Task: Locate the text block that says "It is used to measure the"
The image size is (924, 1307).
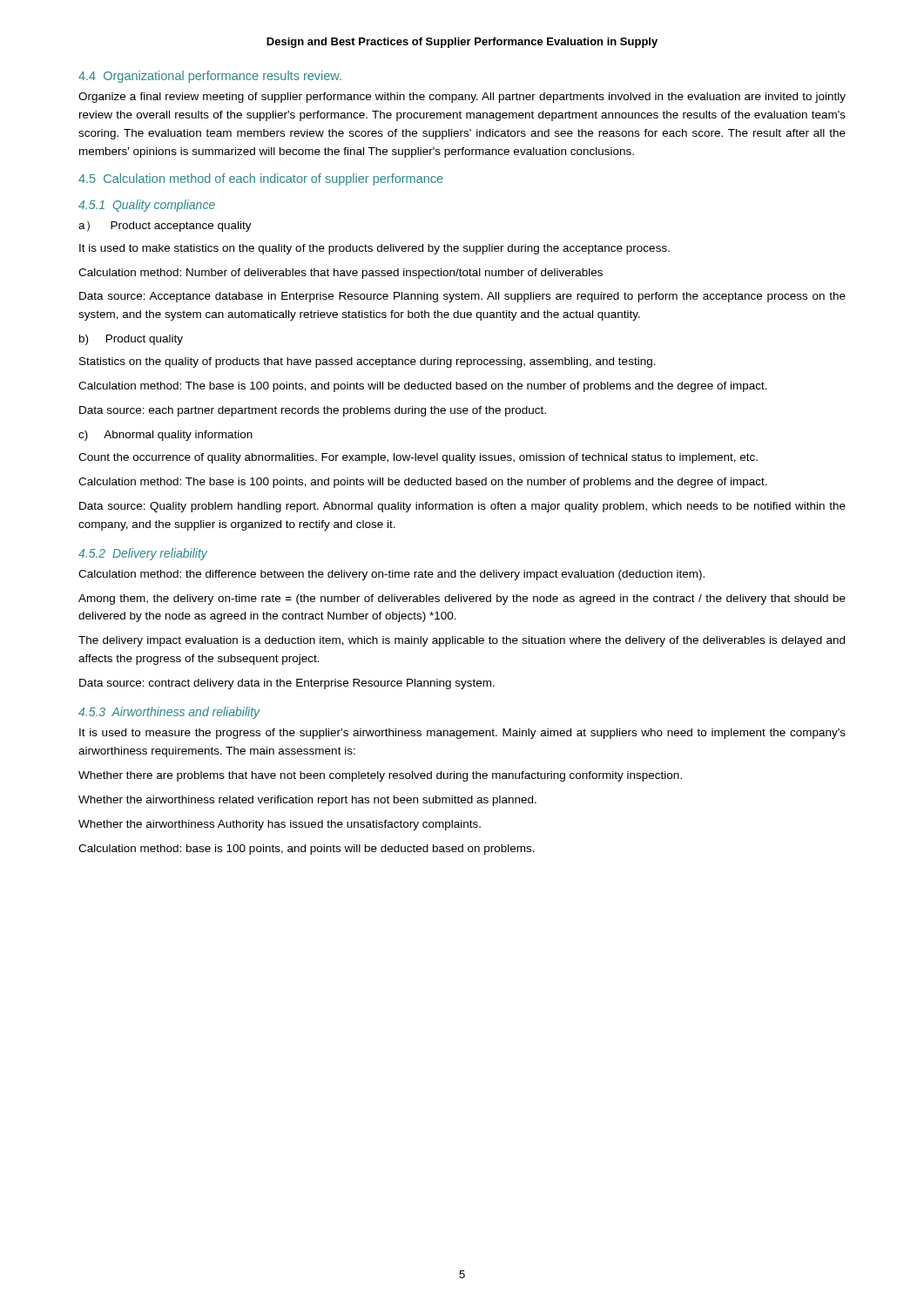Action: [462, 742]
